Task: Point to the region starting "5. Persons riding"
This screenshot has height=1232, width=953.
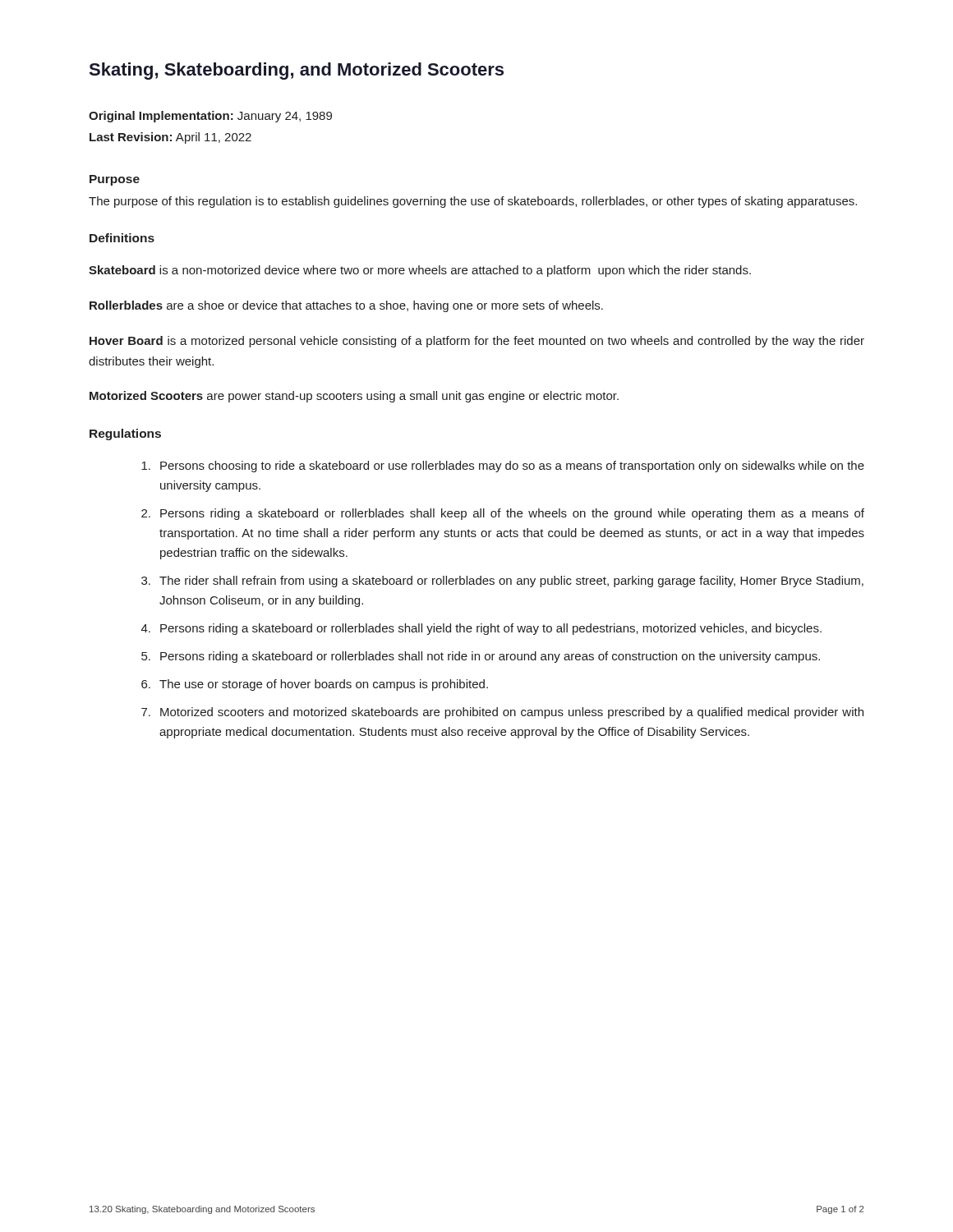Action: pyautogui.click(x=493, y=656)
